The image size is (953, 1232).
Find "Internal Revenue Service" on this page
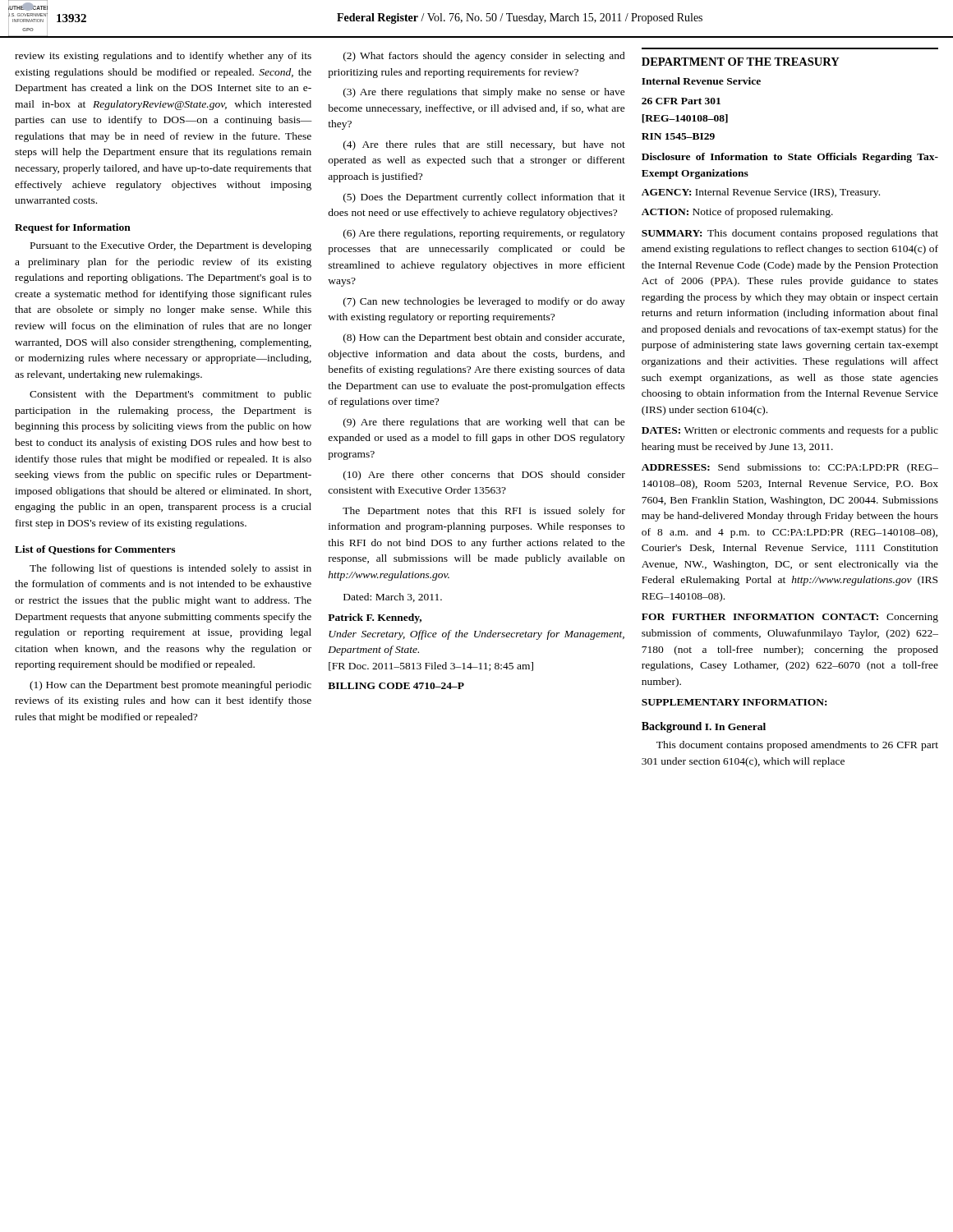pyautogui.click(x=701, y=81)
